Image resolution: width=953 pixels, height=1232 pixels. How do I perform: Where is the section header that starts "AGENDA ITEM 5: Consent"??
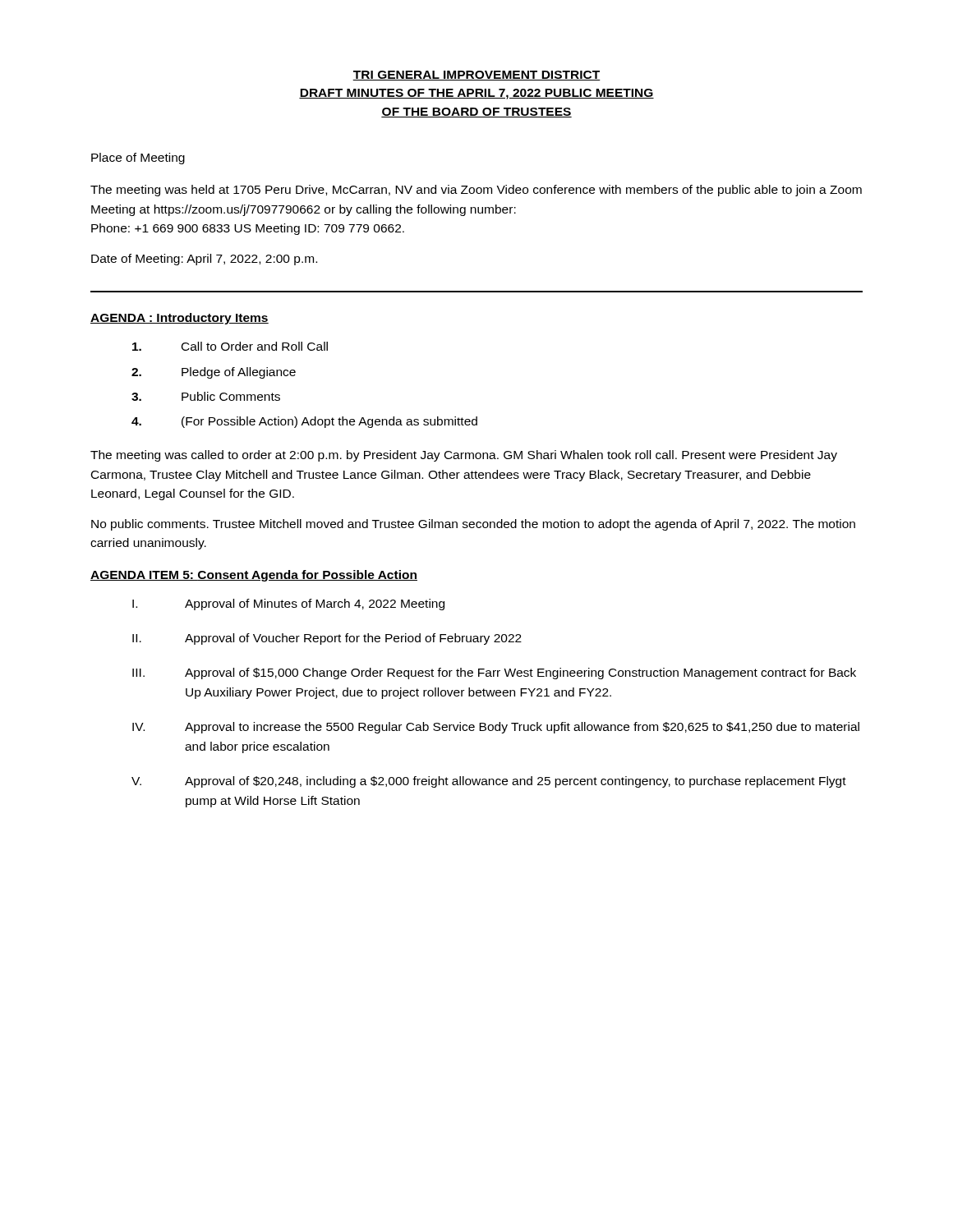pyautogui.click(x=254, y=574)
